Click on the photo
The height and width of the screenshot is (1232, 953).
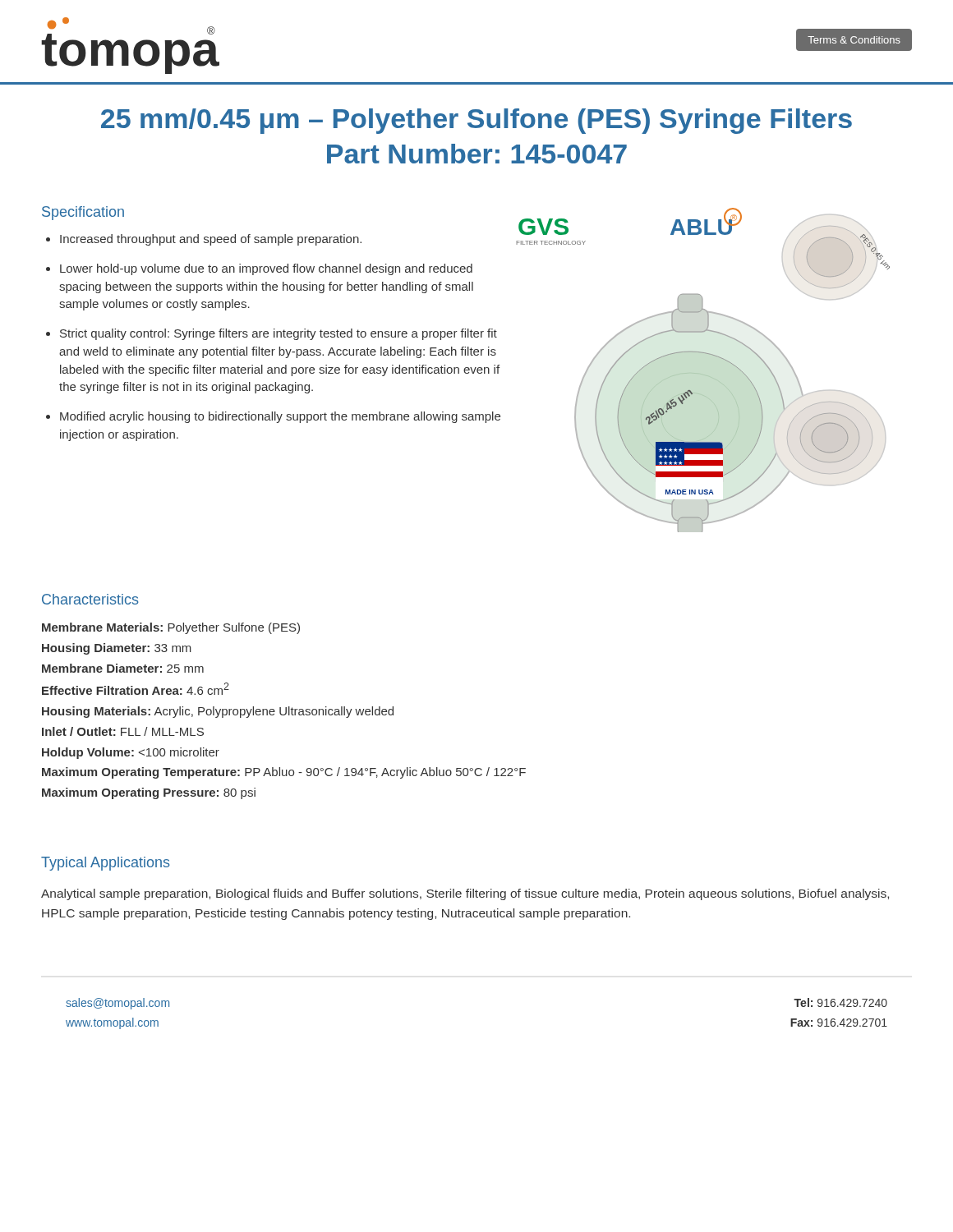pos(711,368)
